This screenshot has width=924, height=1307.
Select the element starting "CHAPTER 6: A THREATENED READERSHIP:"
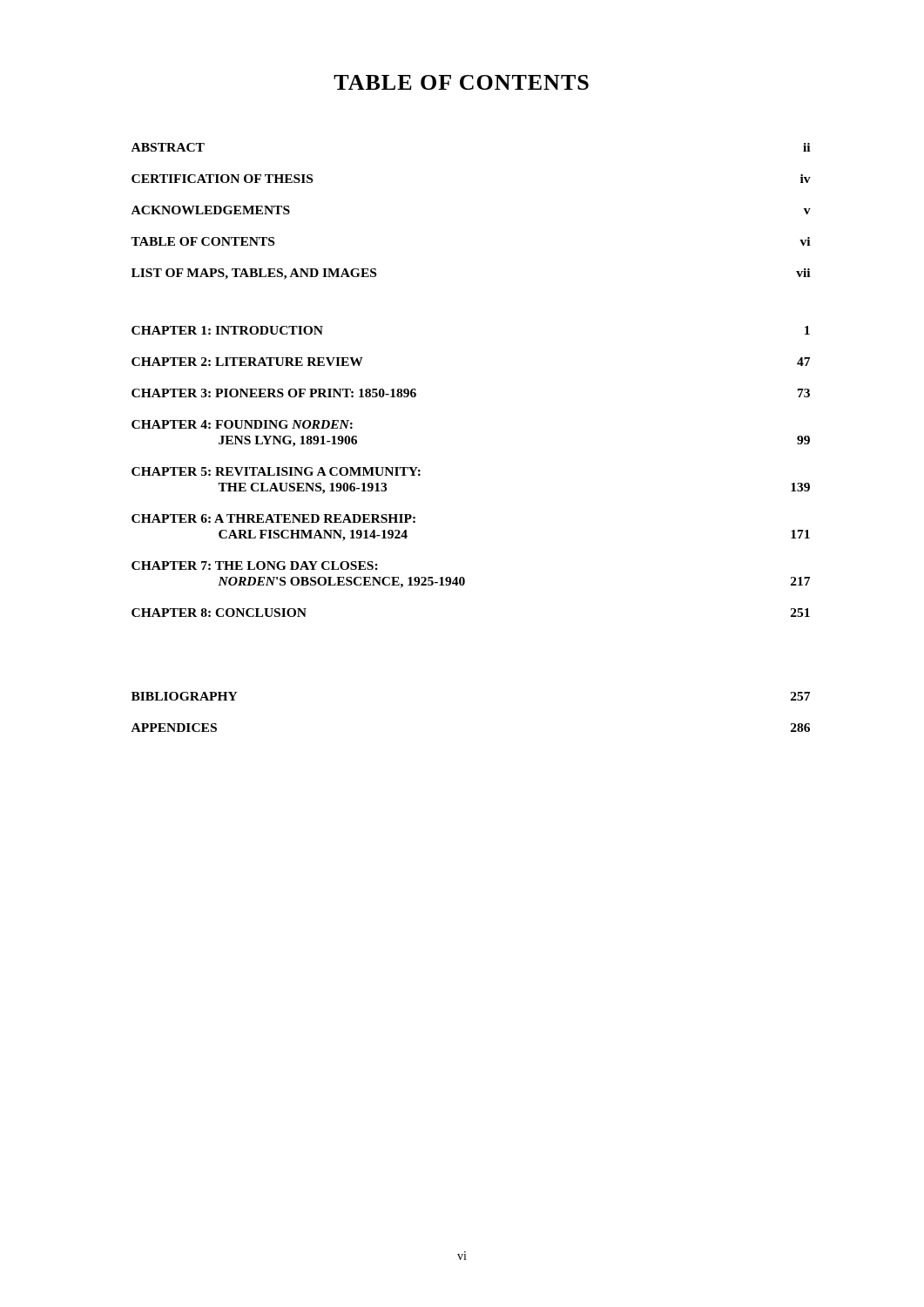[273, 518]
